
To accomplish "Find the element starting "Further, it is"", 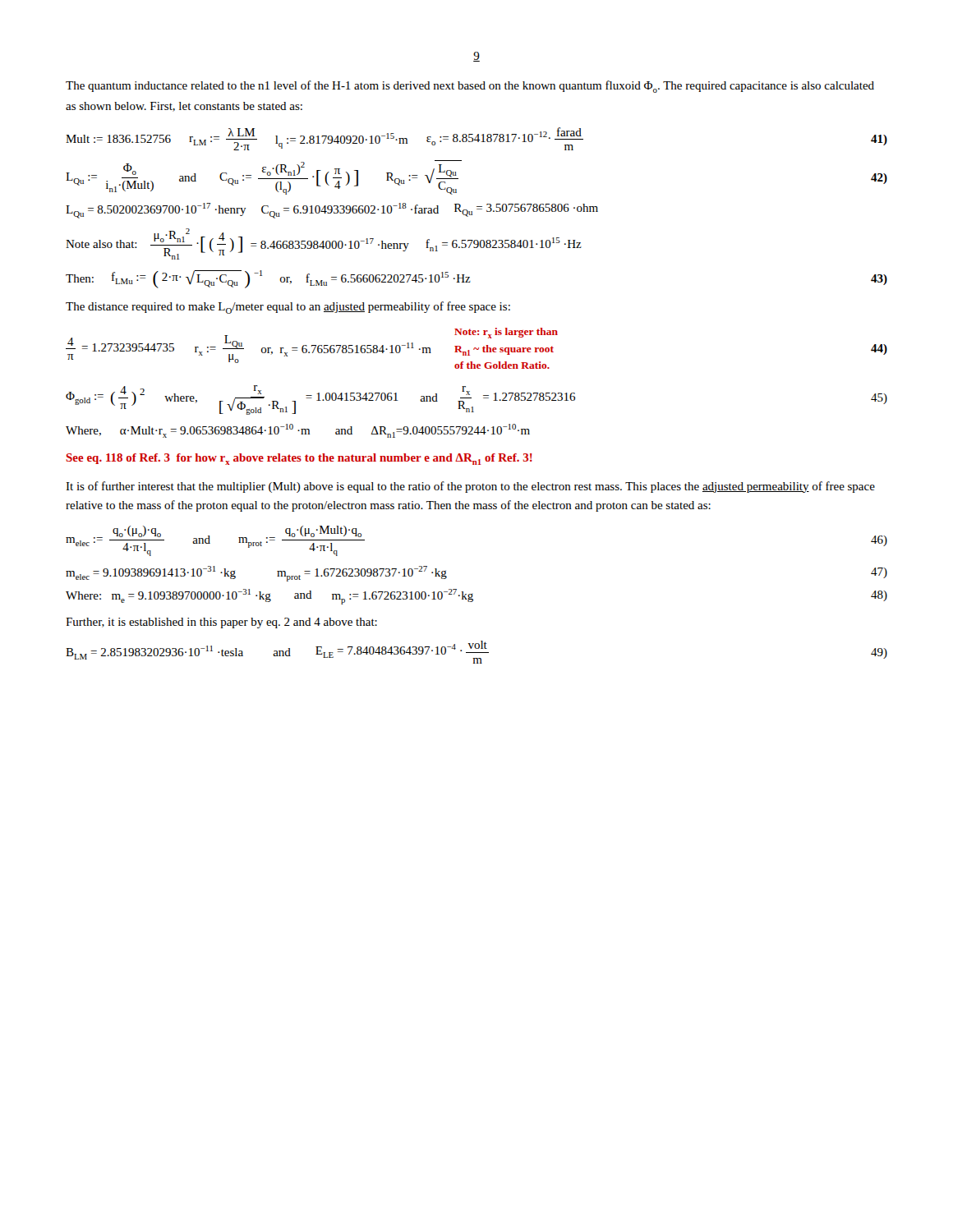I will [x=222, y=622].
